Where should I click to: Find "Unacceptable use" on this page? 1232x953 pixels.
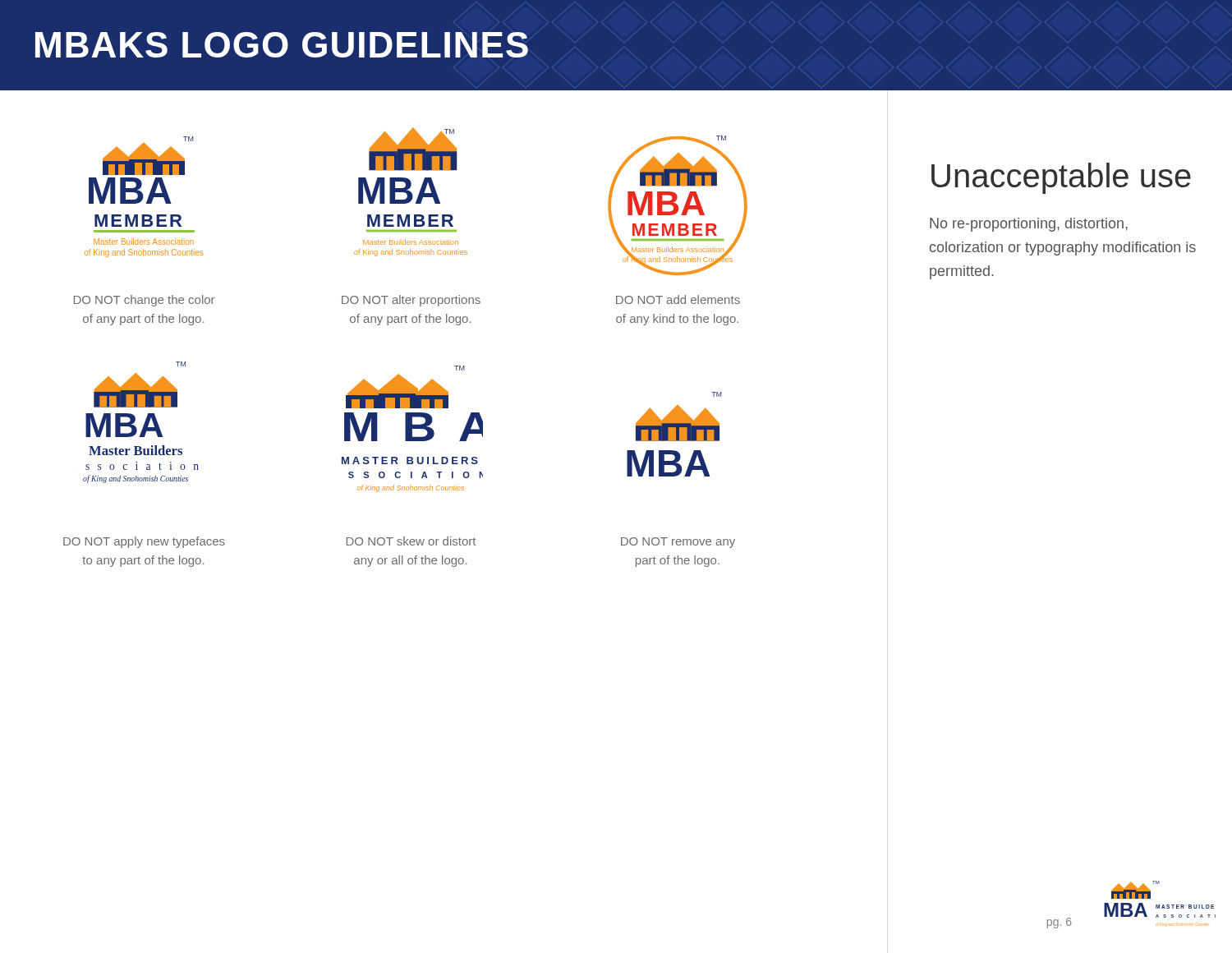[1060, 176]
